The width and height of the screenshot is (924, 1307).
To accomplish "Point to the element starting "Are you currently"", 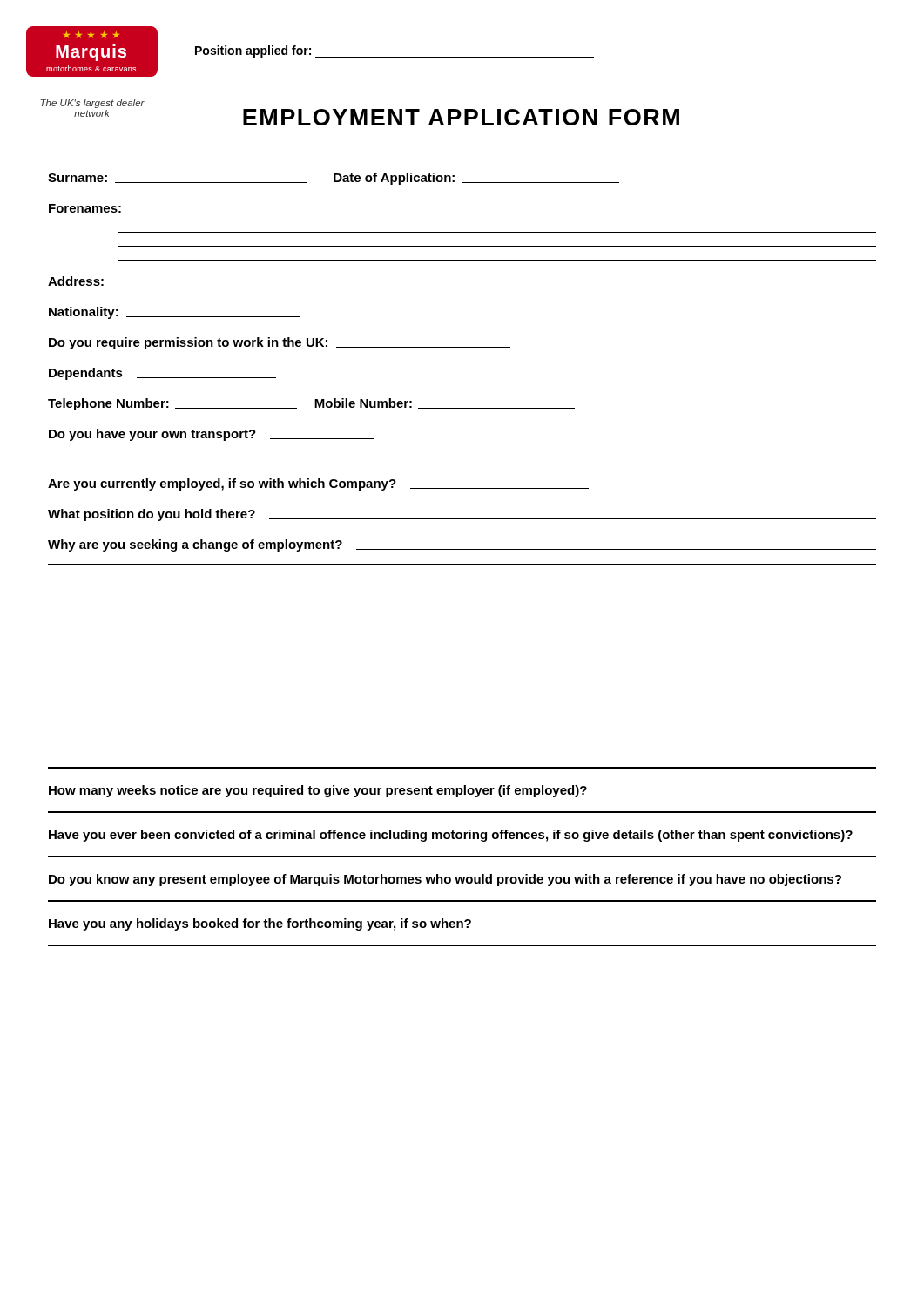I will 318,483.
